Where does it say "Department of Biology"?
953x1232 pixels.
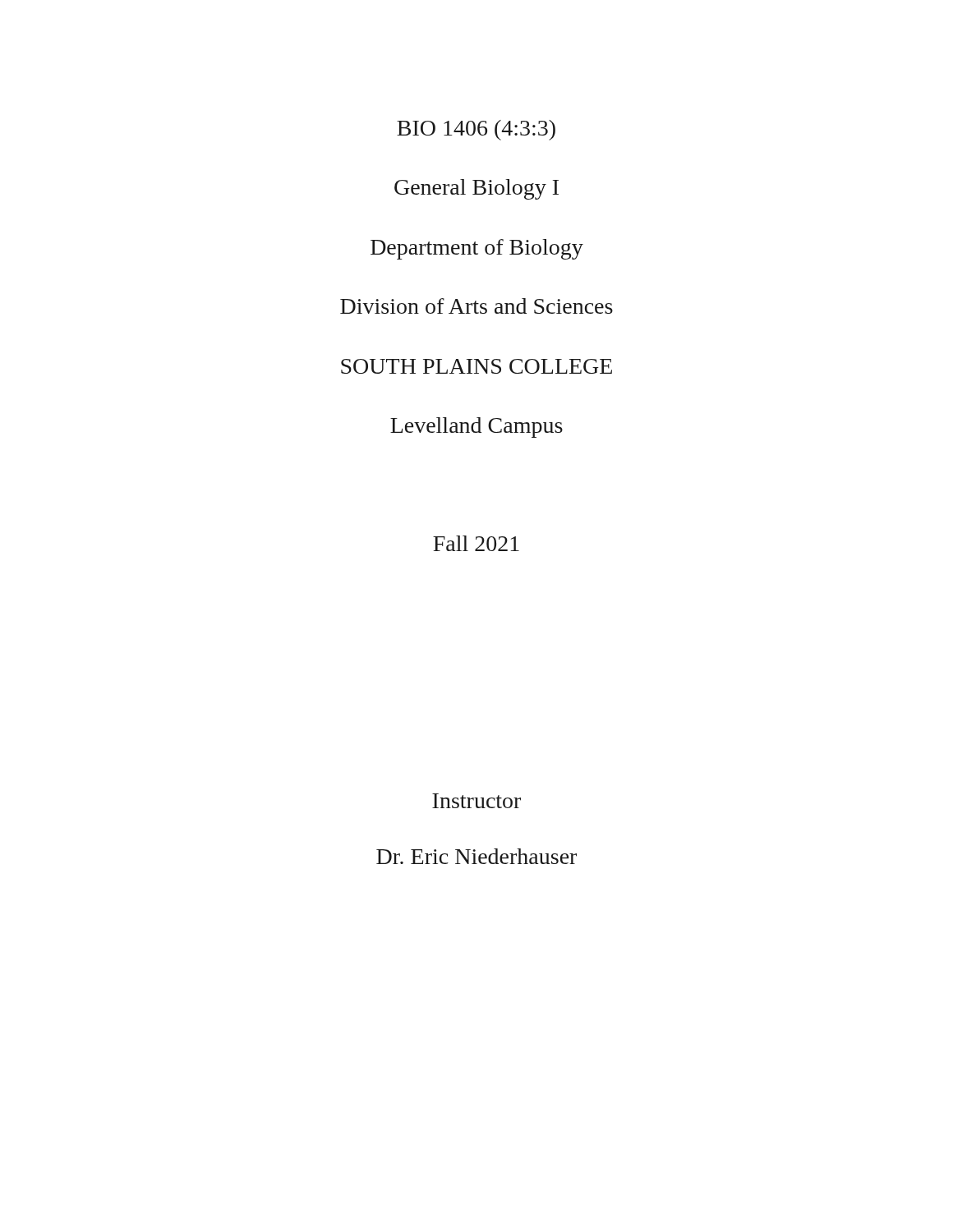(476, 247)
